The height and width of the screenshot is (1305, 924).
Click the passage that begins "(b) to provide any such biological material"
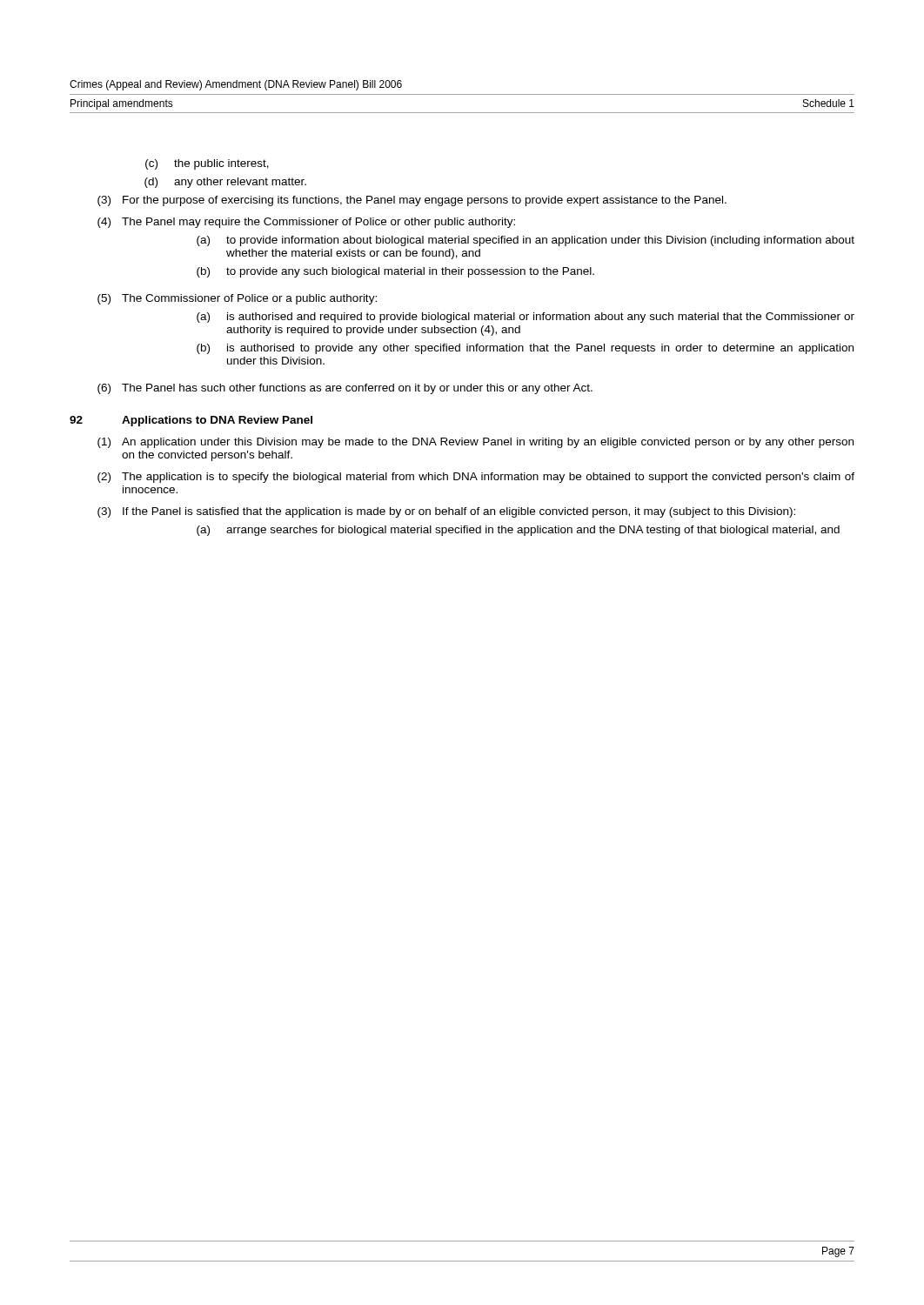tap(488, 271)
